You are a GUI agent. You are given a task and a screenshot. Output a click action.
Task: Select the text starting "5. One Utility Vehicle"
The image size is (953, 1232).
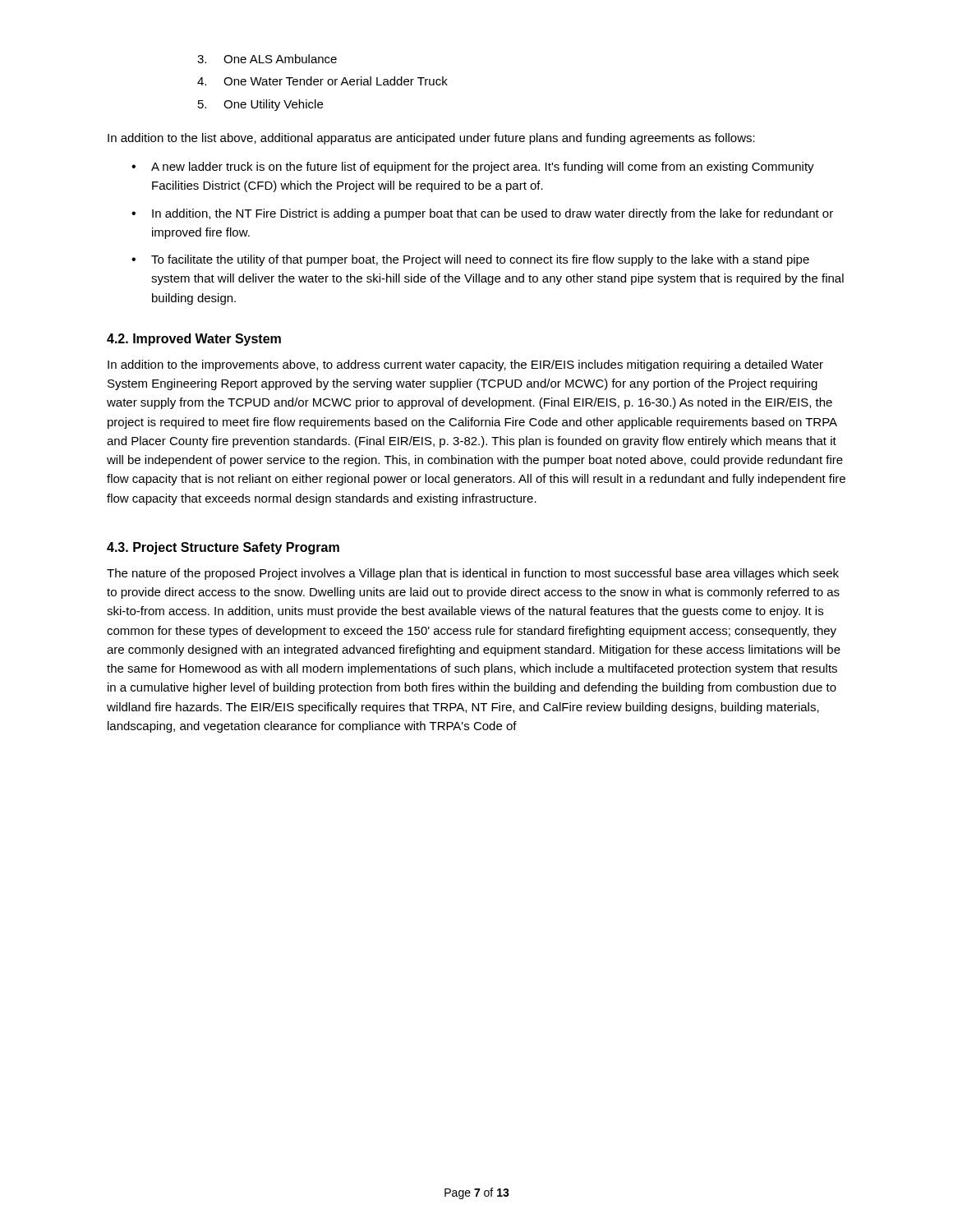tap(260, 104)
